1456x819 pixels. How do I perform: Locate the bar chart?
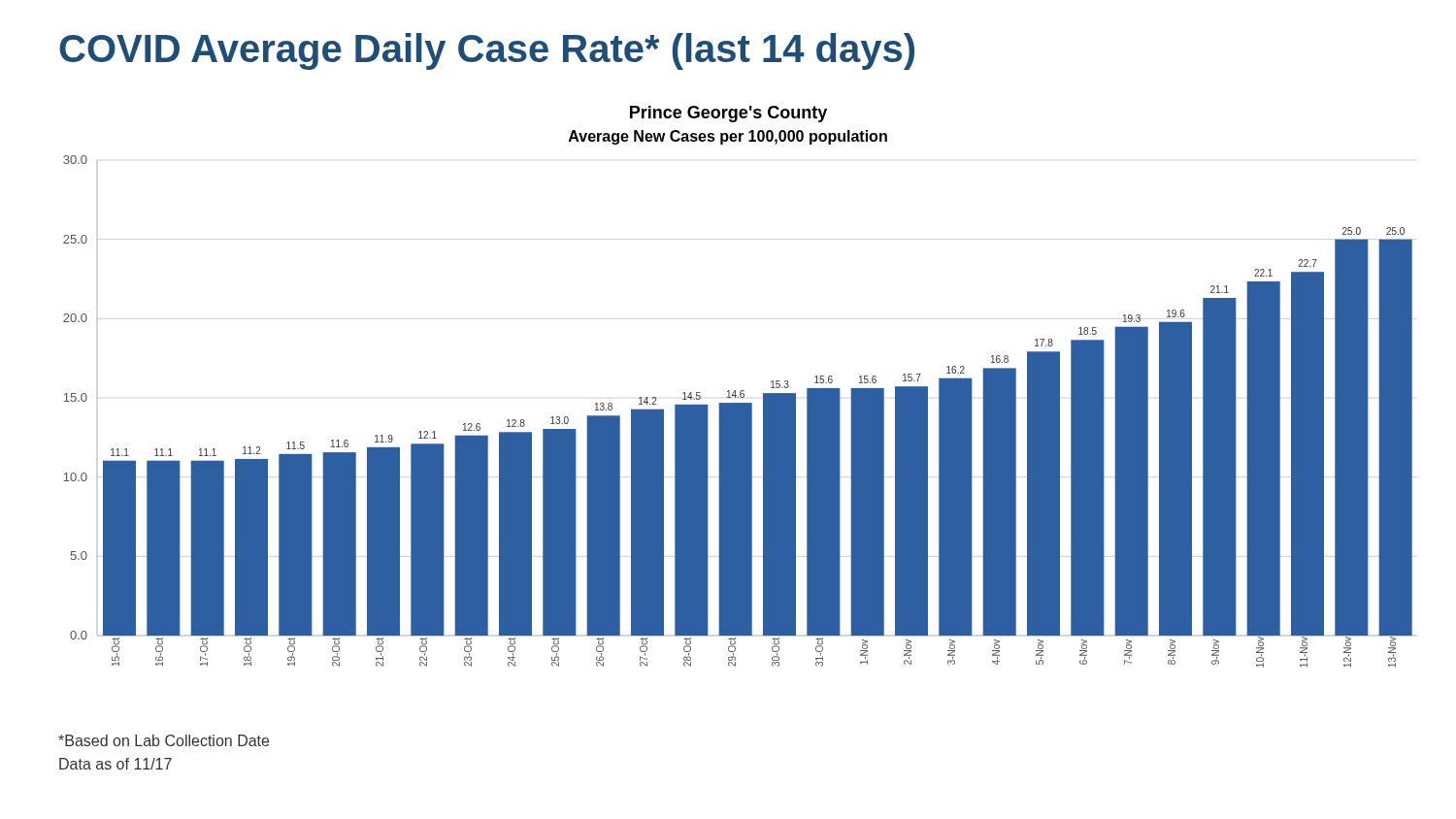click(x=728, y=417)
